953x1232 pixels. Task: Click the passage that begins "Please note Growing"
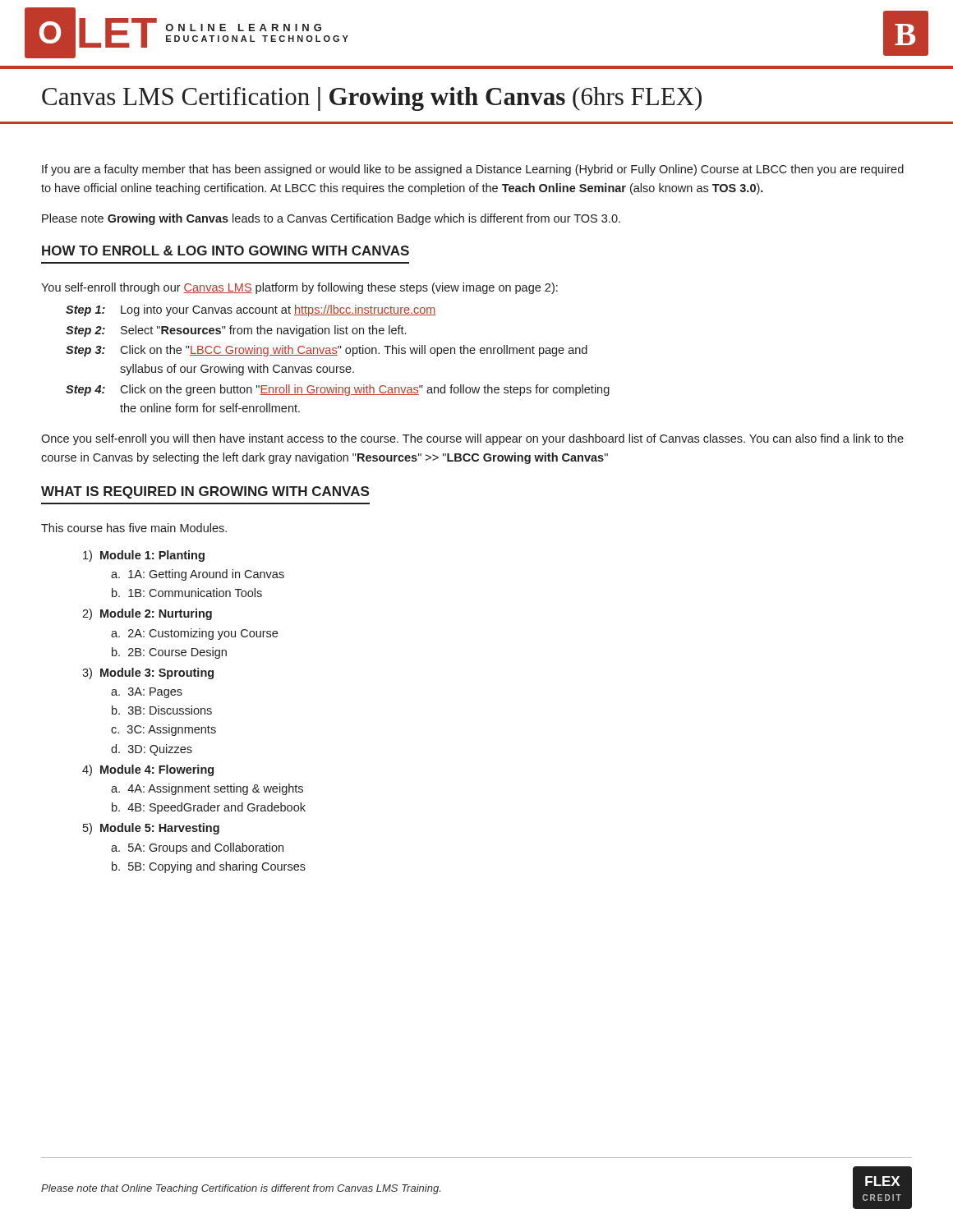tap(331, 218)
